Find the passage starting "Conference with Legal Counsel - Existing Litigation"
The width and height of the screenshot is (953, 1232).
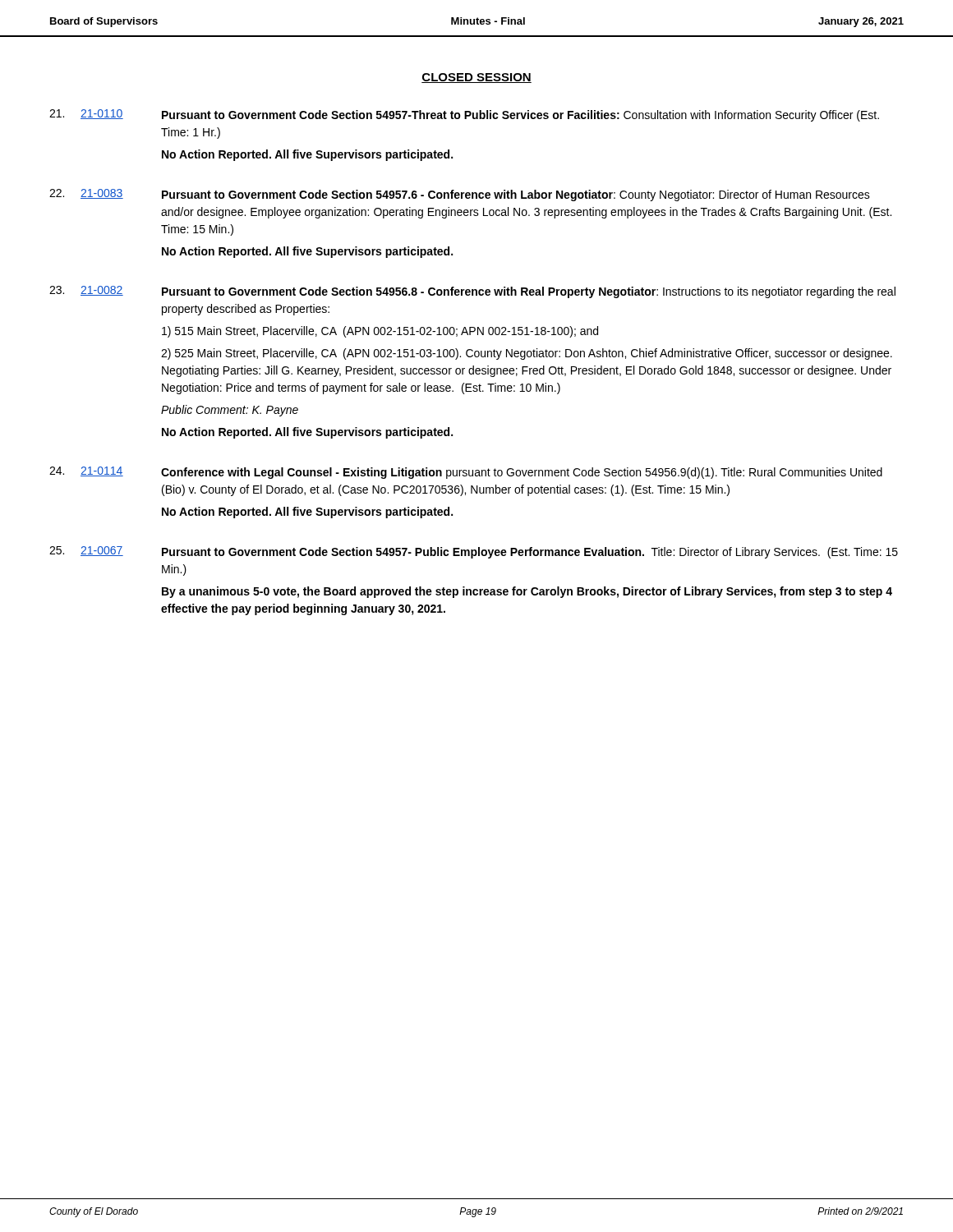pos(532,492)
